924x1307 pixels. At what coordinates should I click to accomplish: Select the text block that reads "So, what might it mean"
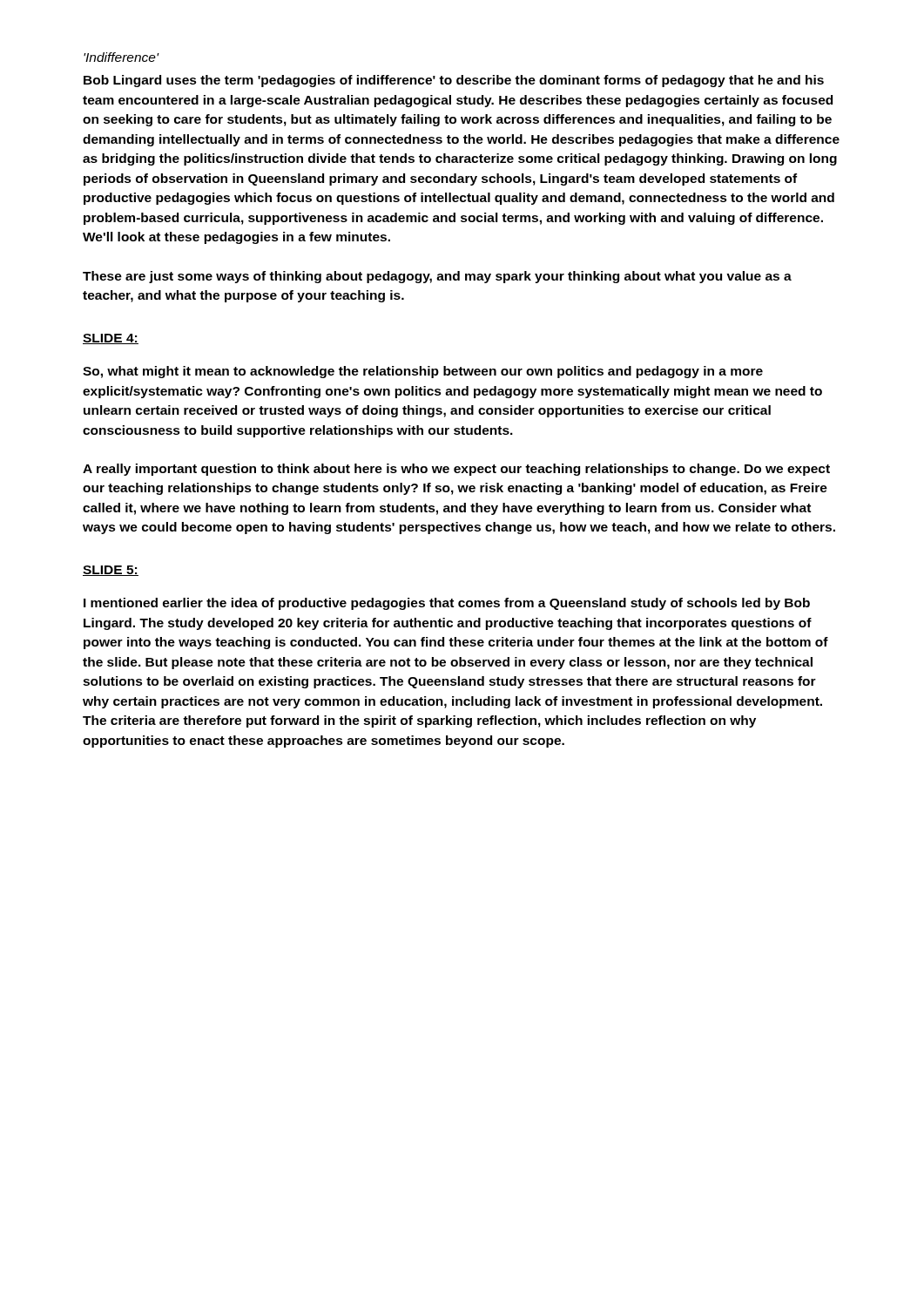coord(453,400)
